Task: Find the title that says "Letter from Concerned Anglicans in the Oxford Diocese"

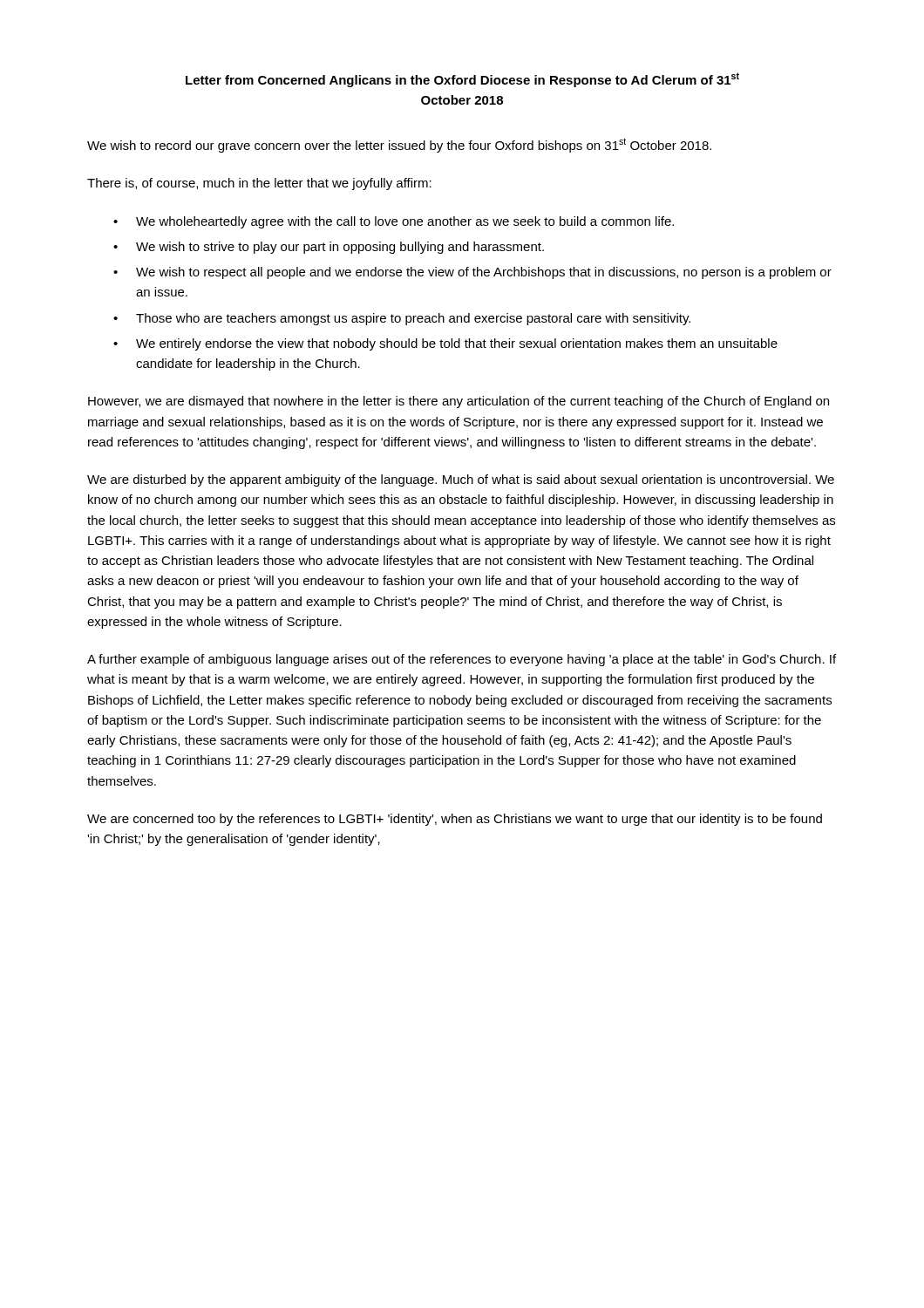Action: 462,89
